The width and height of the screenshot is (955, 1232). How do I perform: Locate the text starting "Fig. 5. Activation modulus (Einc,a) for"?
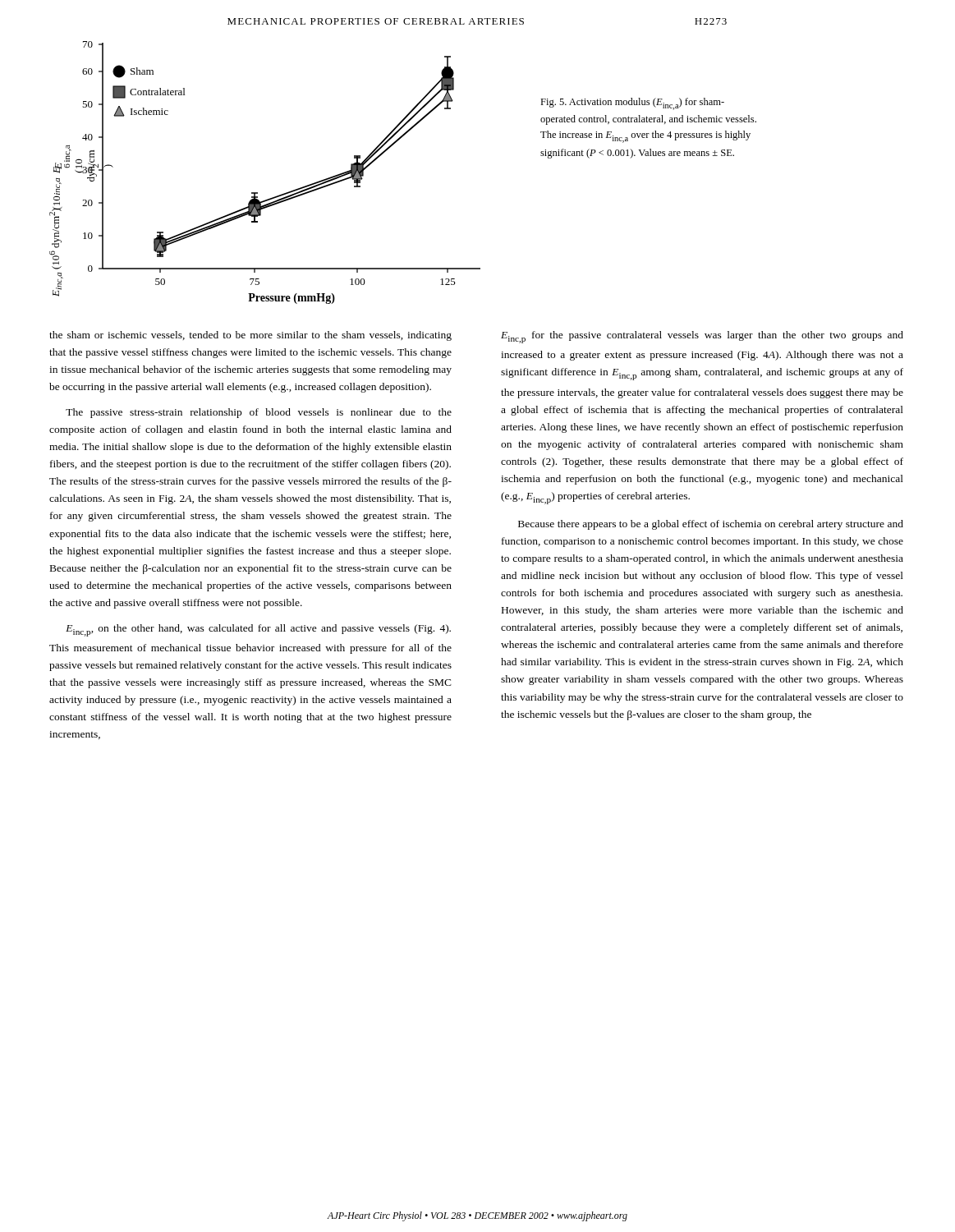point(649,127)
